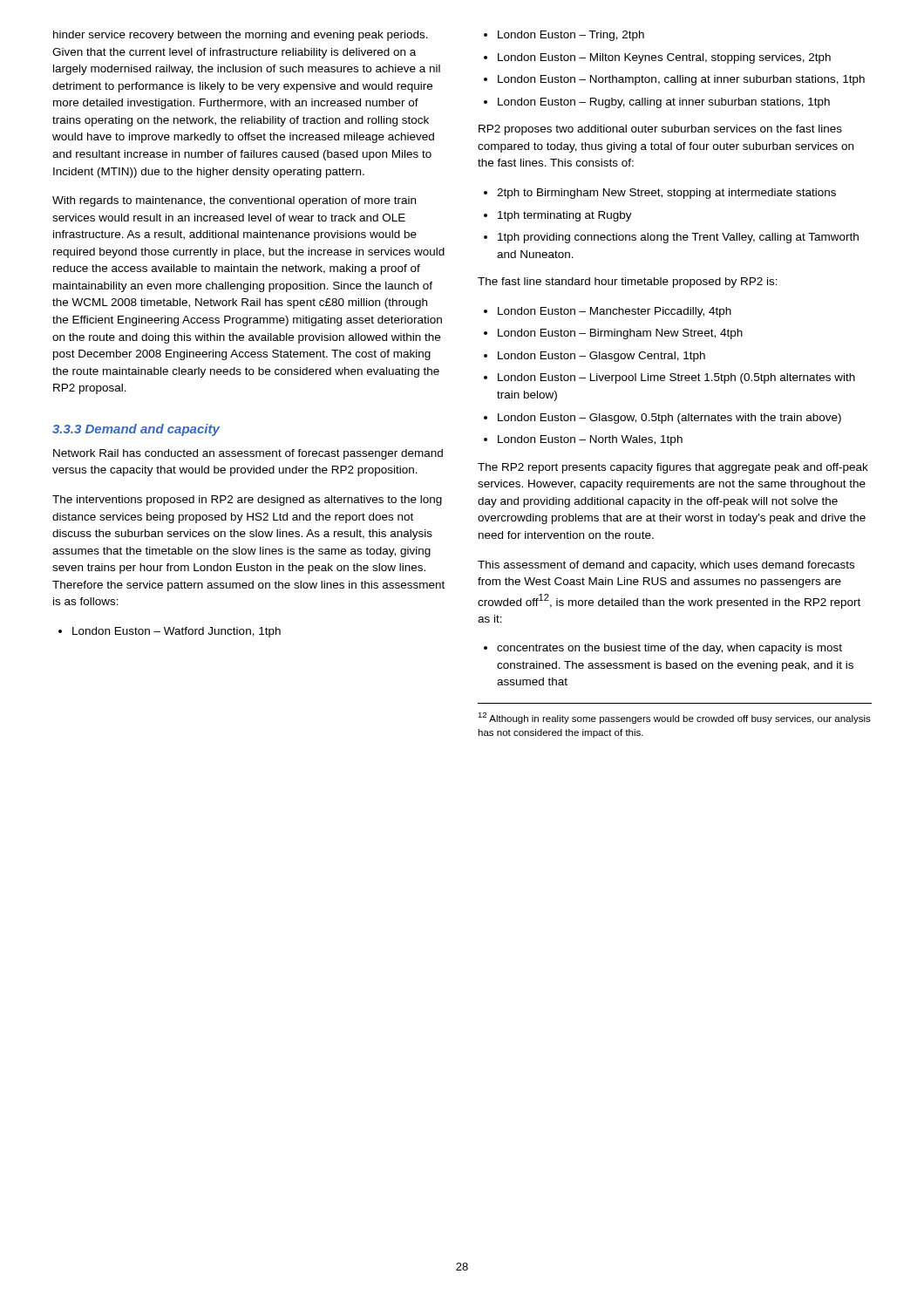Point to the passage starting "1tph providing connections along the Trent"

(x=678, y=245)
